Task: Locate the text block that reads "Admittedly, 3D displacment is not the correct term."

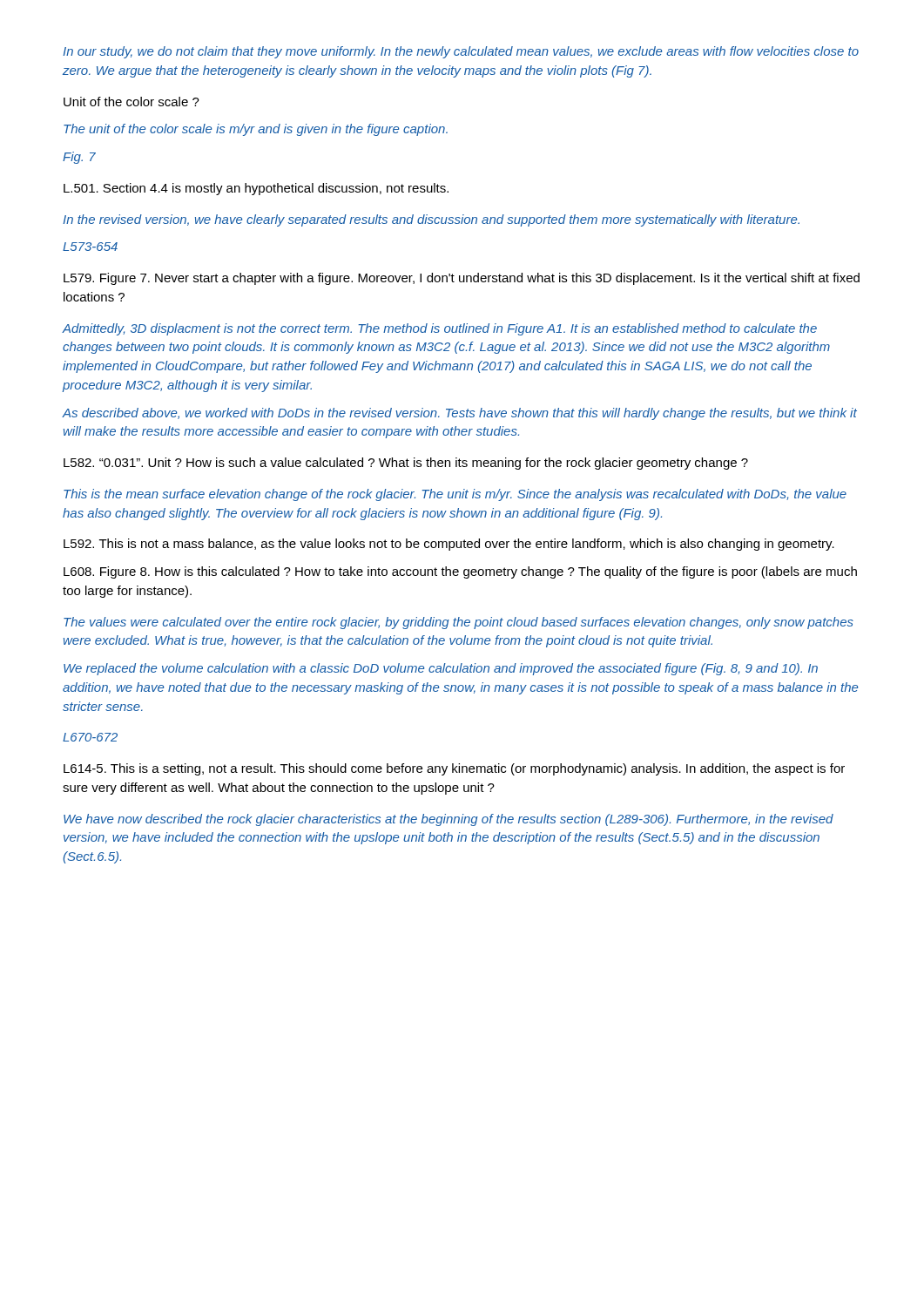Action: (462, 356)
